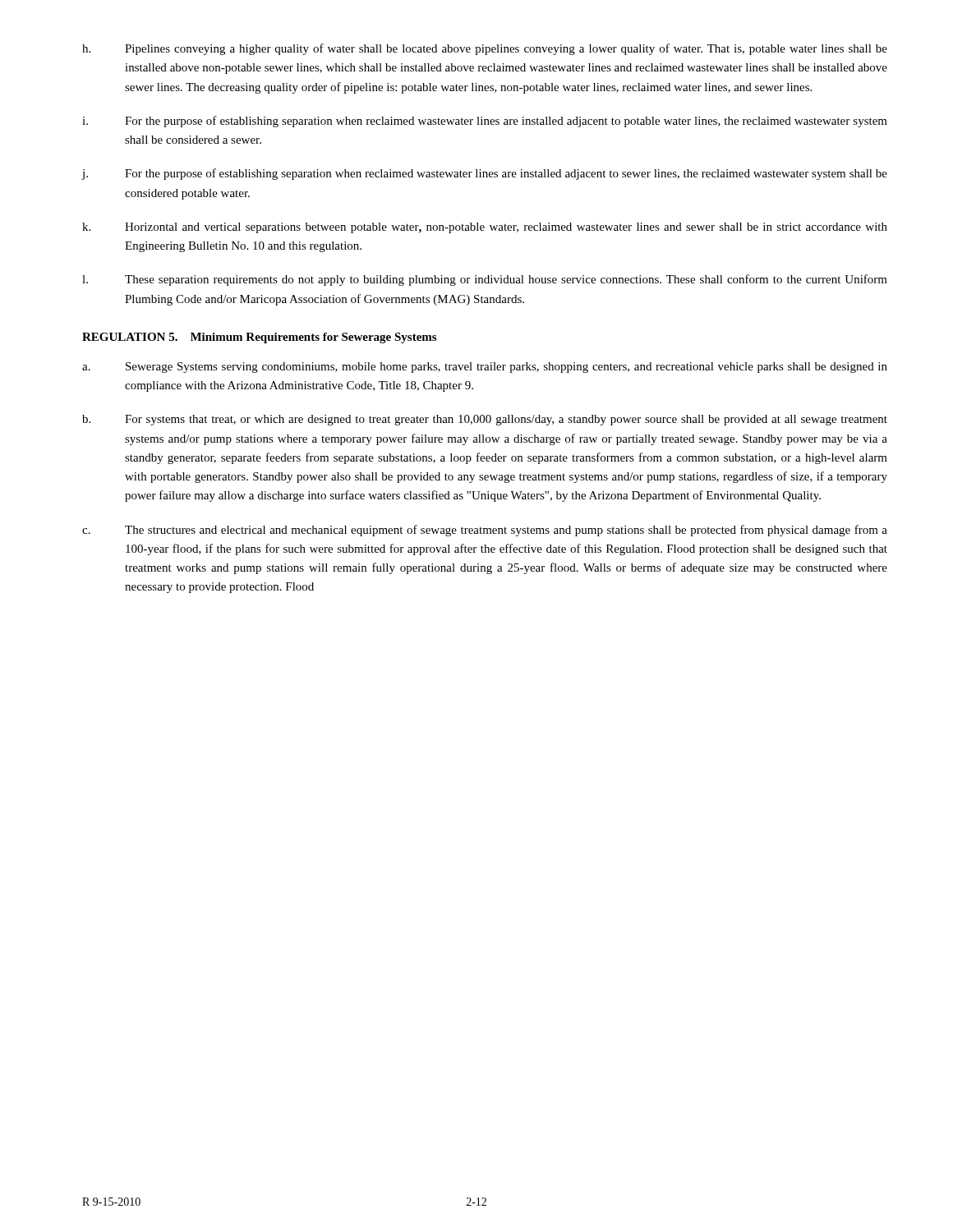Click on the text block starting "a. Sewerage Systems serving condominiums, mobile home"
Viewport: 953px width, 1232px height.
485,376
